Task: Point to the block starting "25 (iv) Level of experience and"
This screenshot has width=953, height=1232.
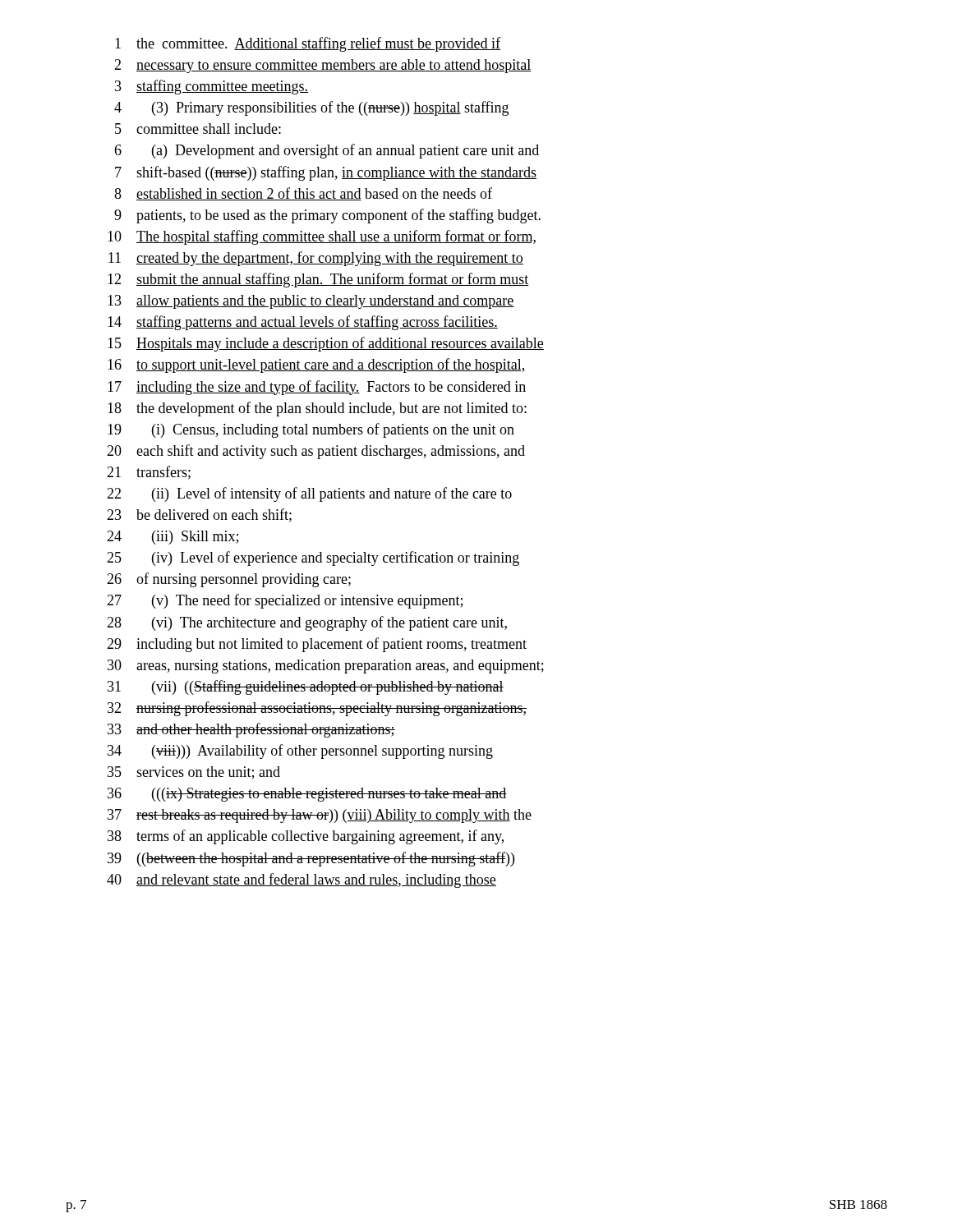Action: pos(485,558)
